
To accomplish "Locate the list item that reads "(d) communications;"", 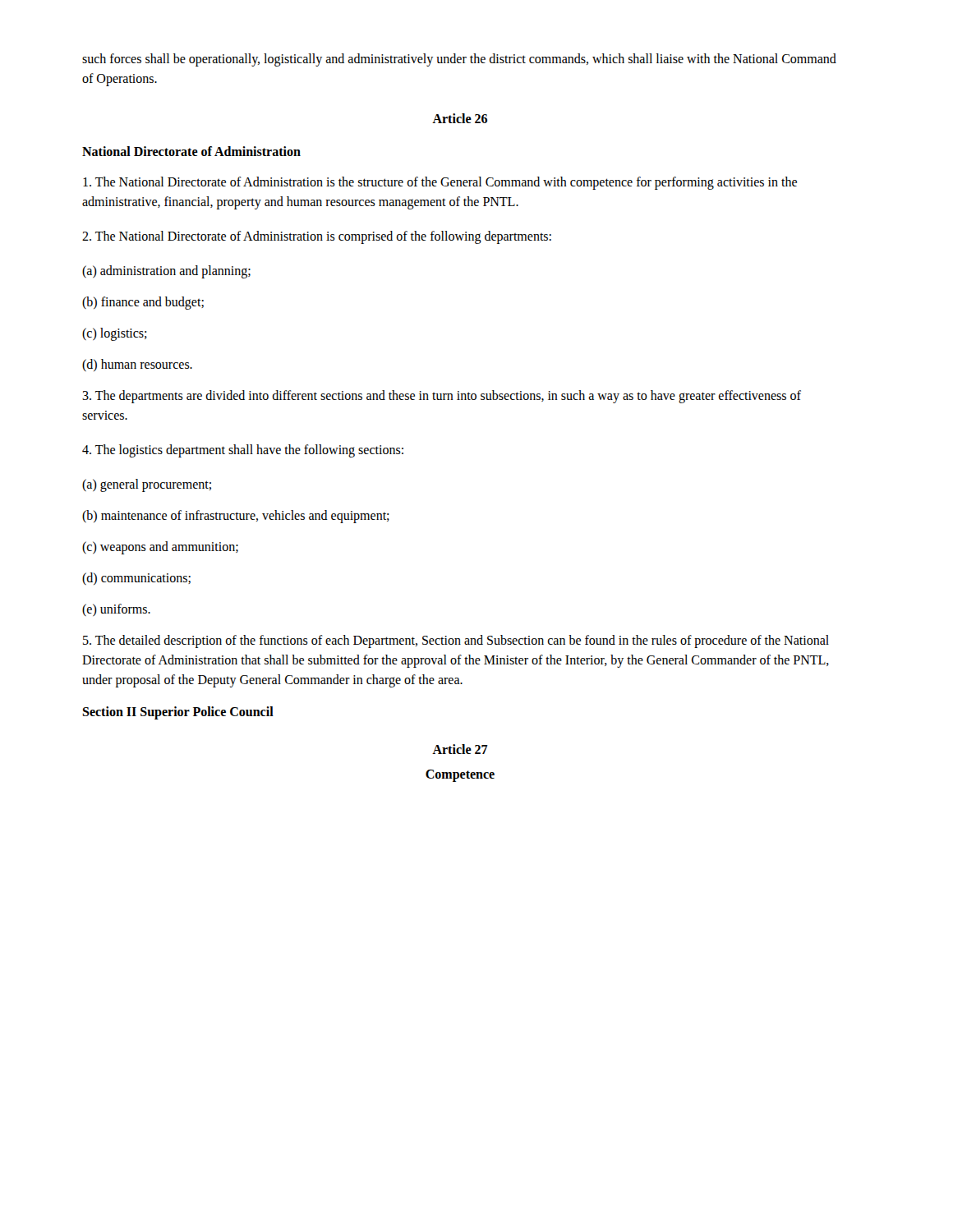I will pos(137,578).
